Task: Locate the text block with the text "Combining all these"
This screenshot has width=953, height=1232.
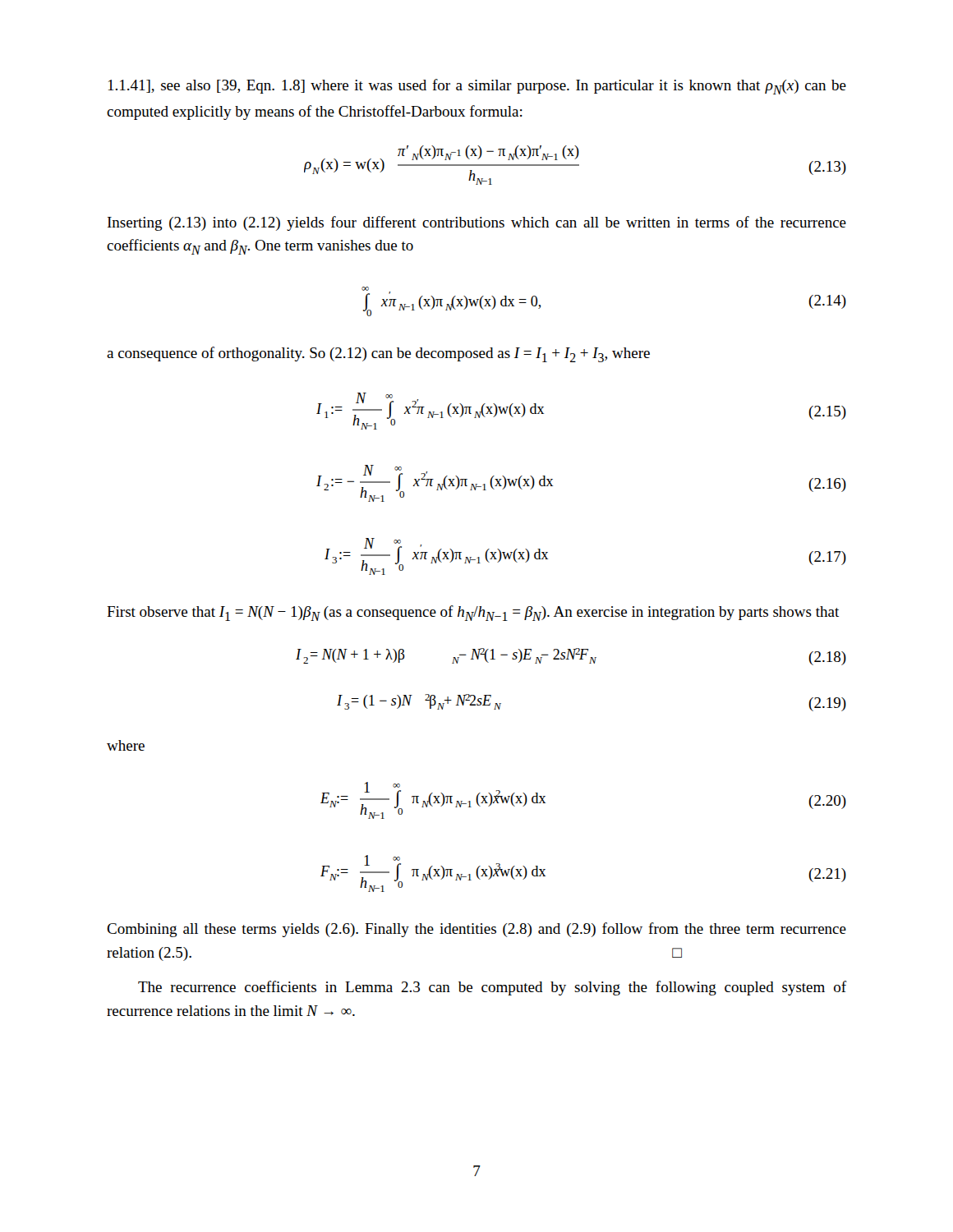Action: pyautogui.click(x=476, y=941)
